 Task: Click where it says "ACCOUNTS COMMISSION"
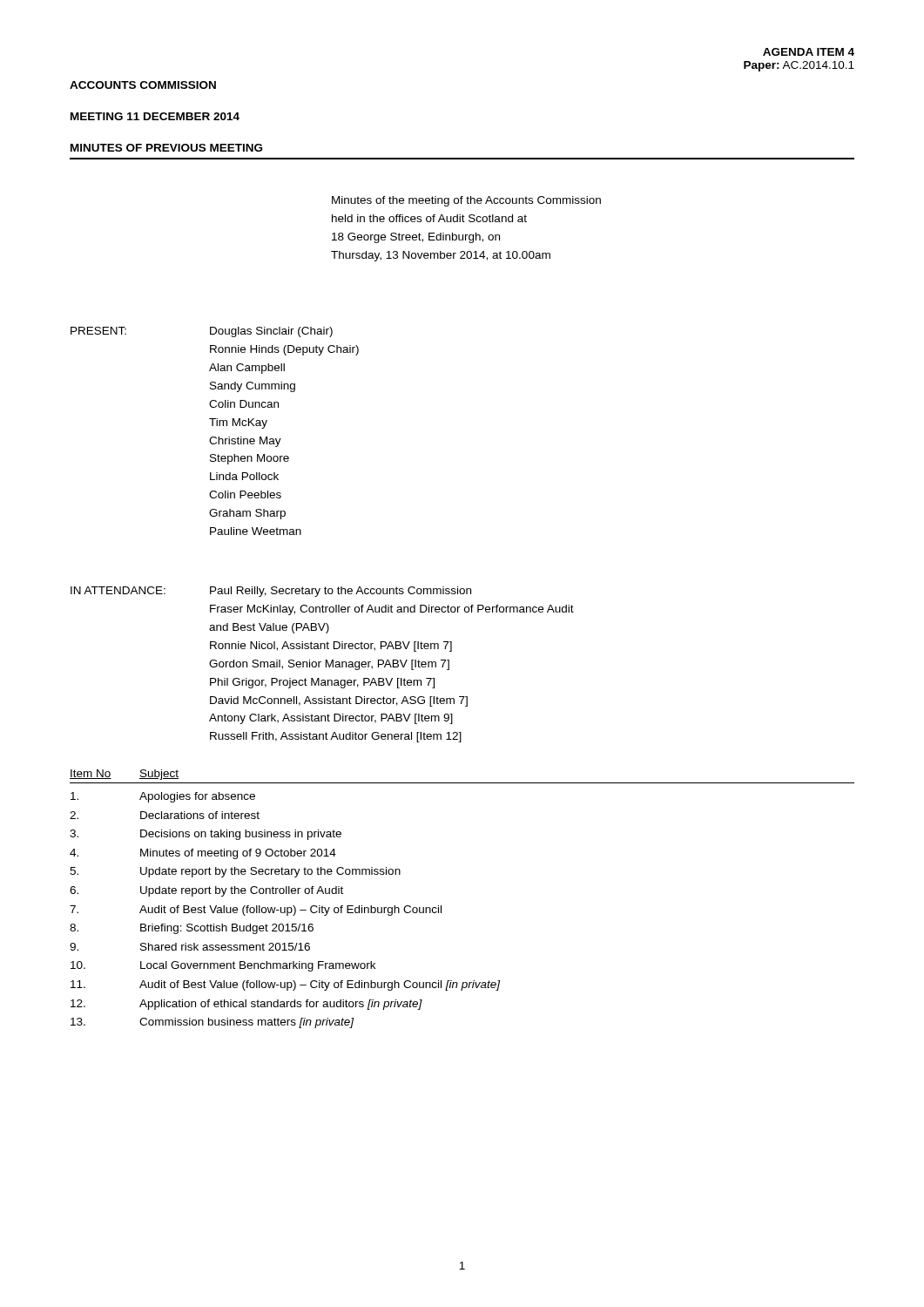(143, 85)
